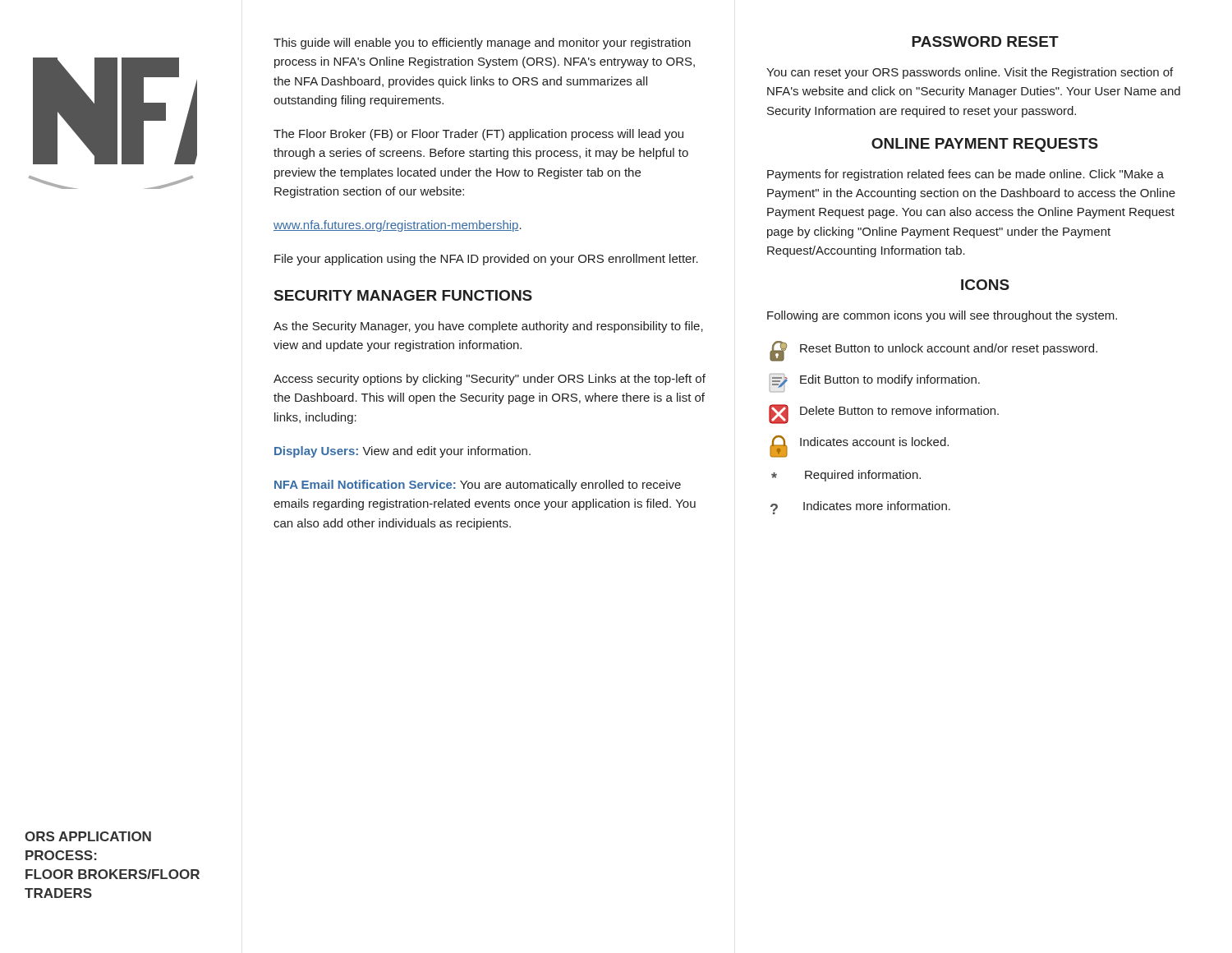Find the block on this page that starts "NFA Email Notification Service: You are"
The height and width of the screenshot is (953, 1232).
click(490, 504)
